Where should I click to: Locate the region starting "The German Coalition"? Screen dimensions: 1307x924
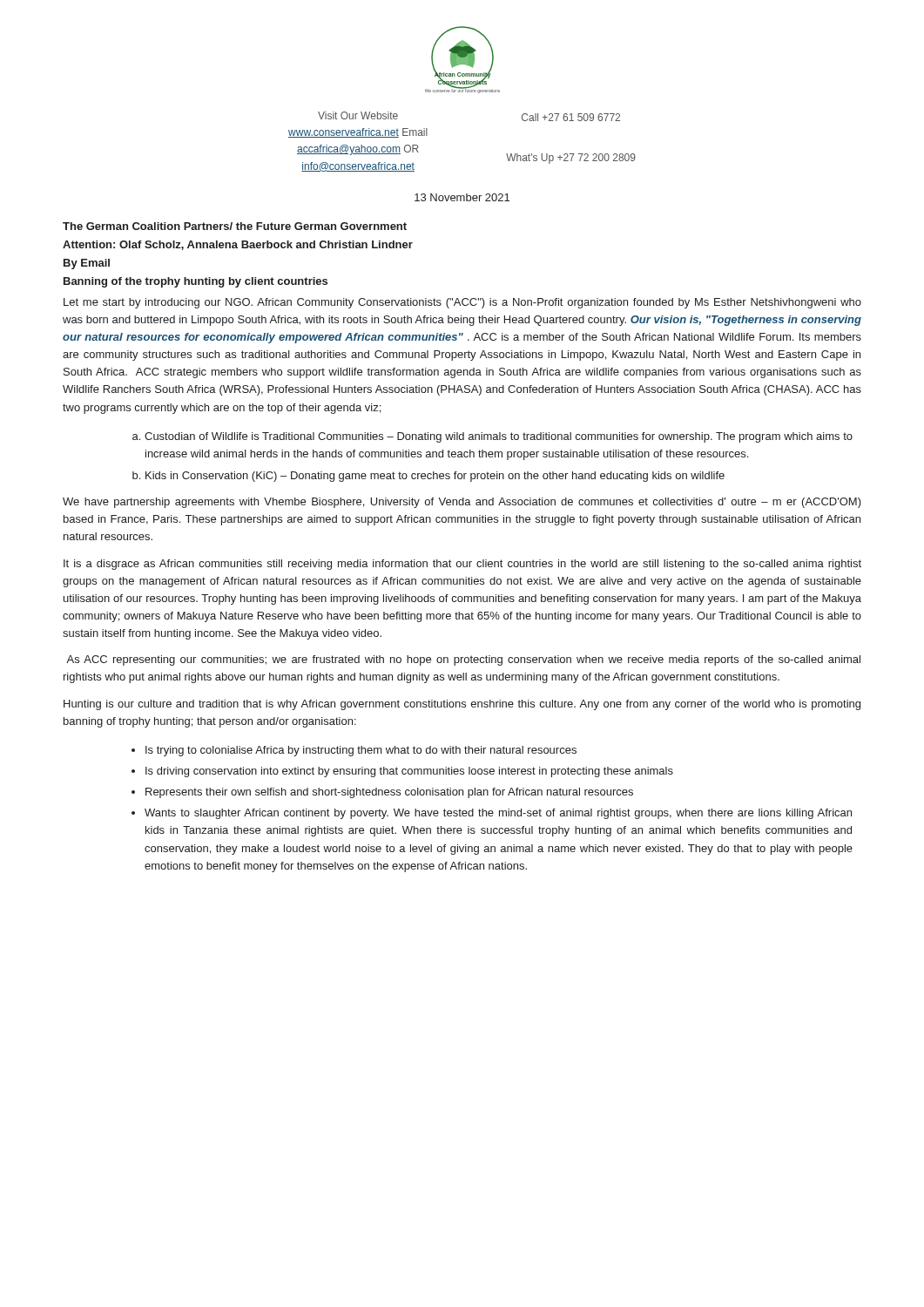click(235, 226)
